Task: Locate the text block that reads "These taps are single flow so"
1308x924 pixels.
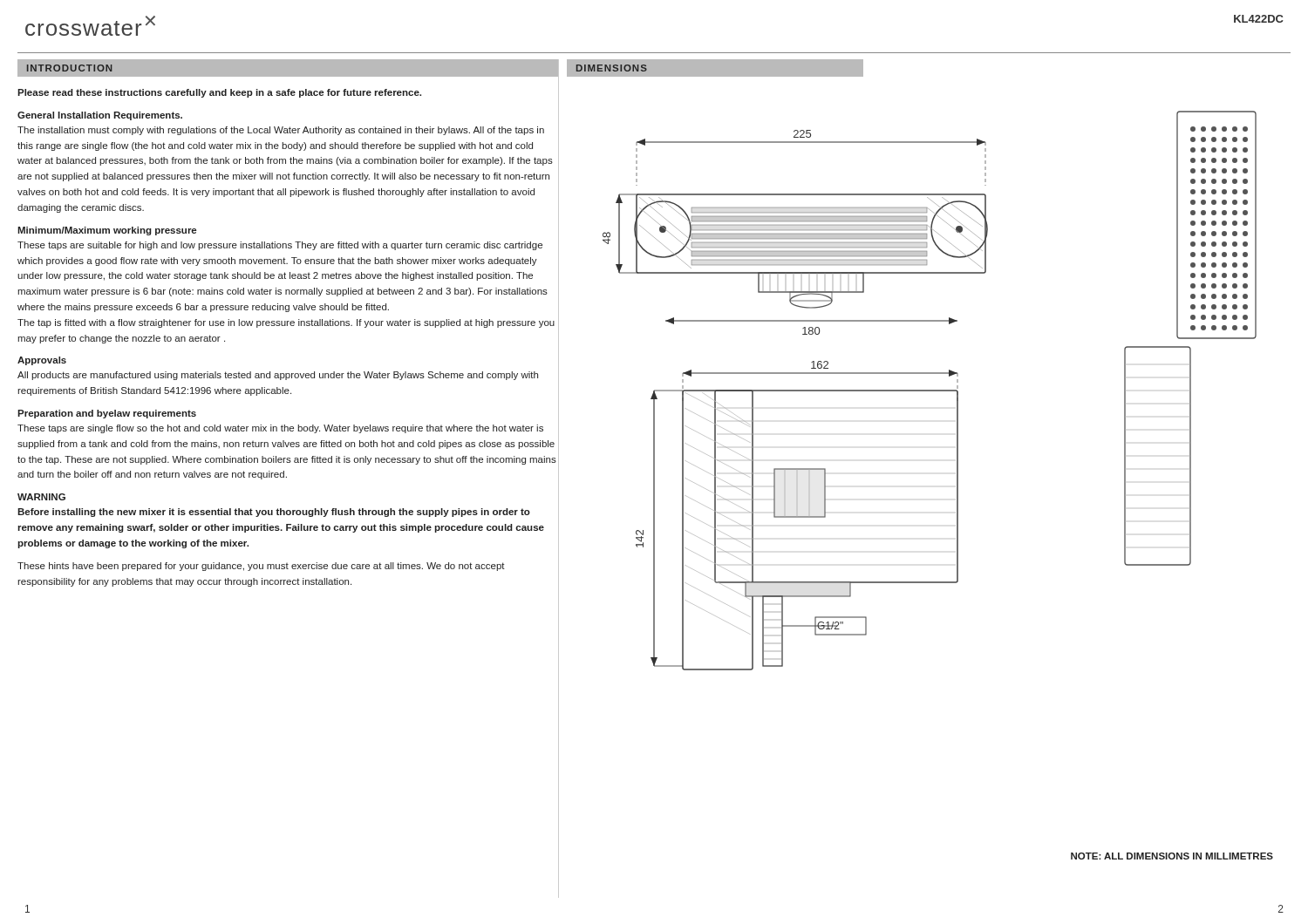Action: click(287, 451)
